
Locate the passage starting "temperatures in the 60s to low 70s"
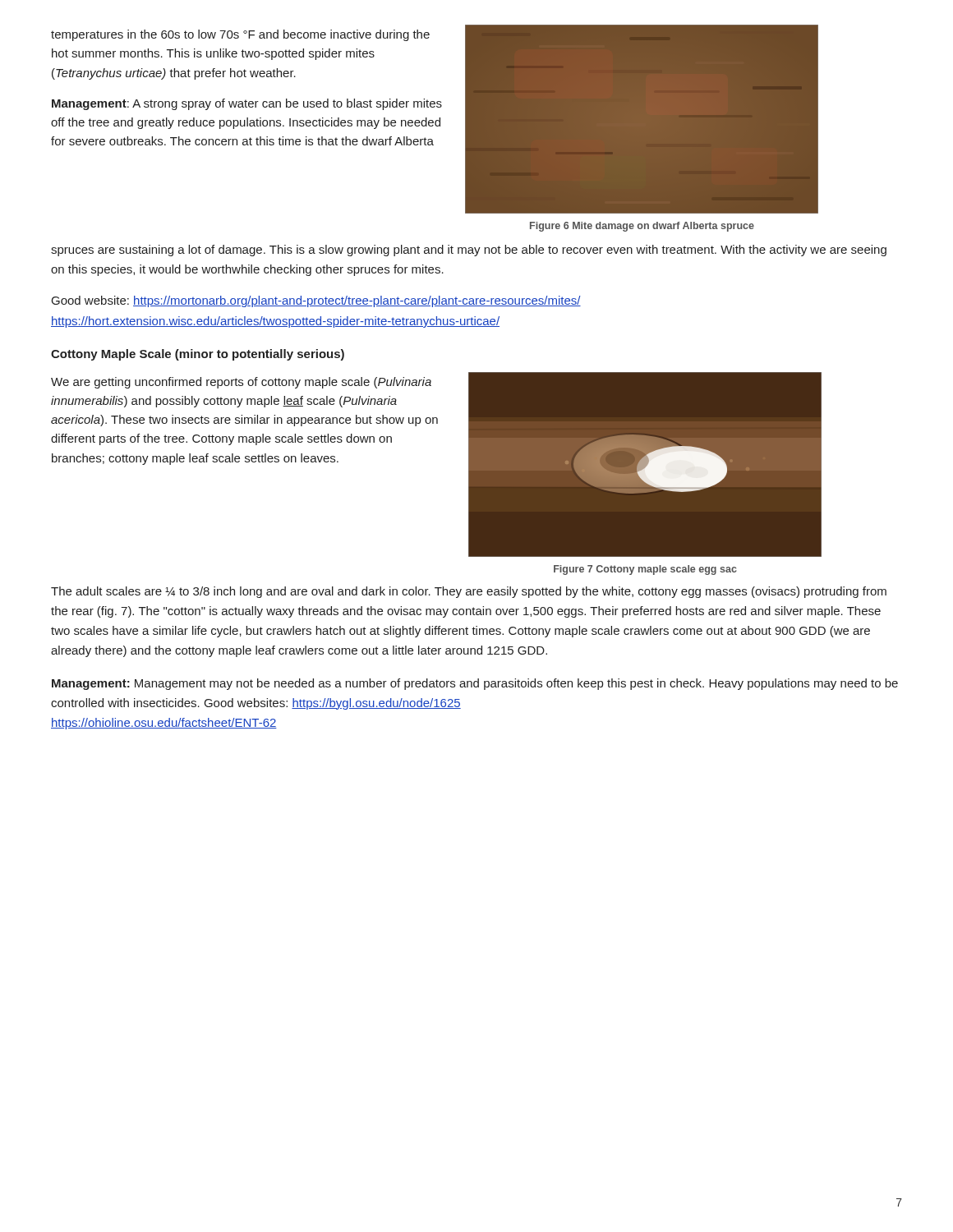pos(248,88)
